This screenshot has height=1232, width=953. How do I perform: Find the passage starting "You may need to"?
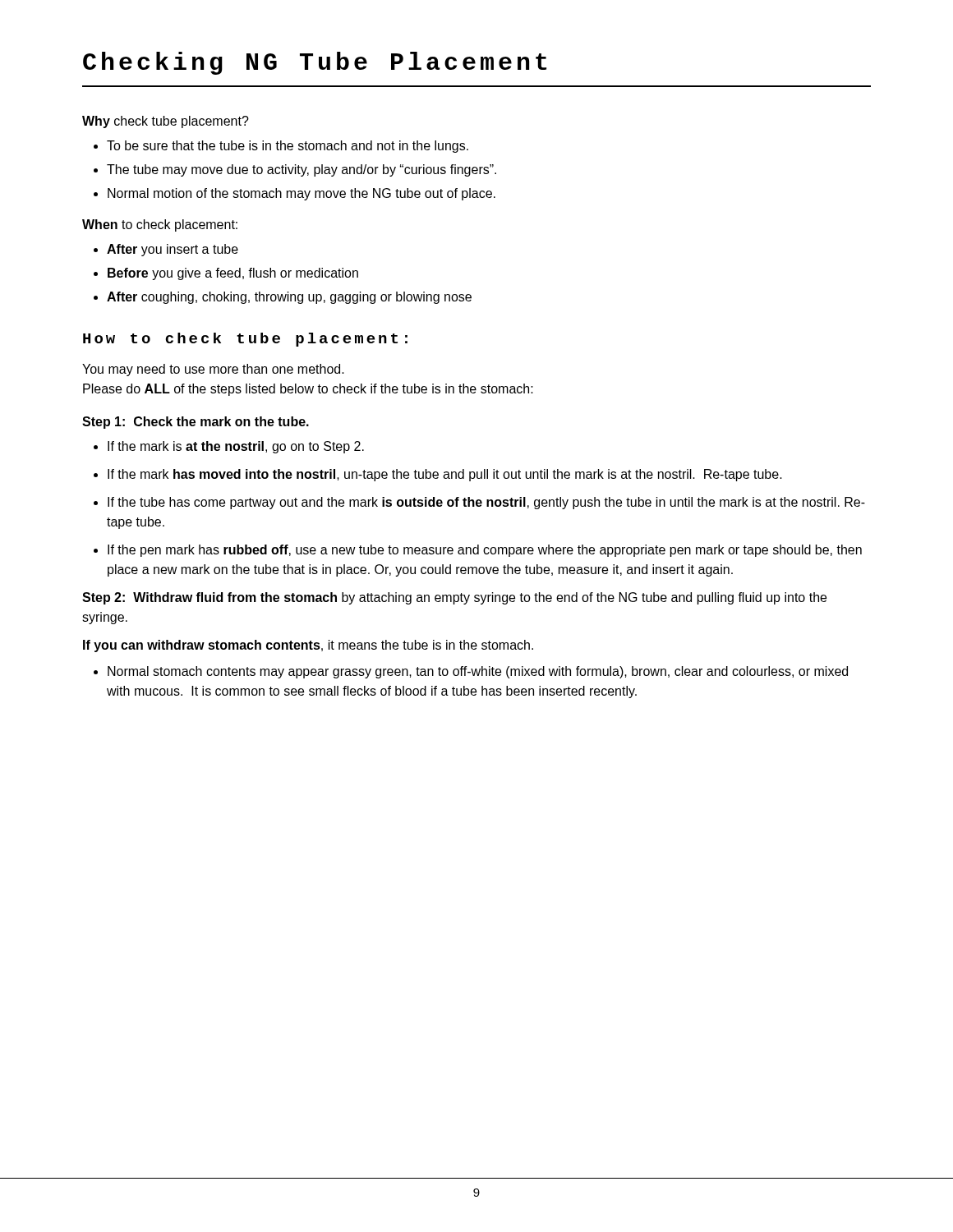[x=308, y=379]
